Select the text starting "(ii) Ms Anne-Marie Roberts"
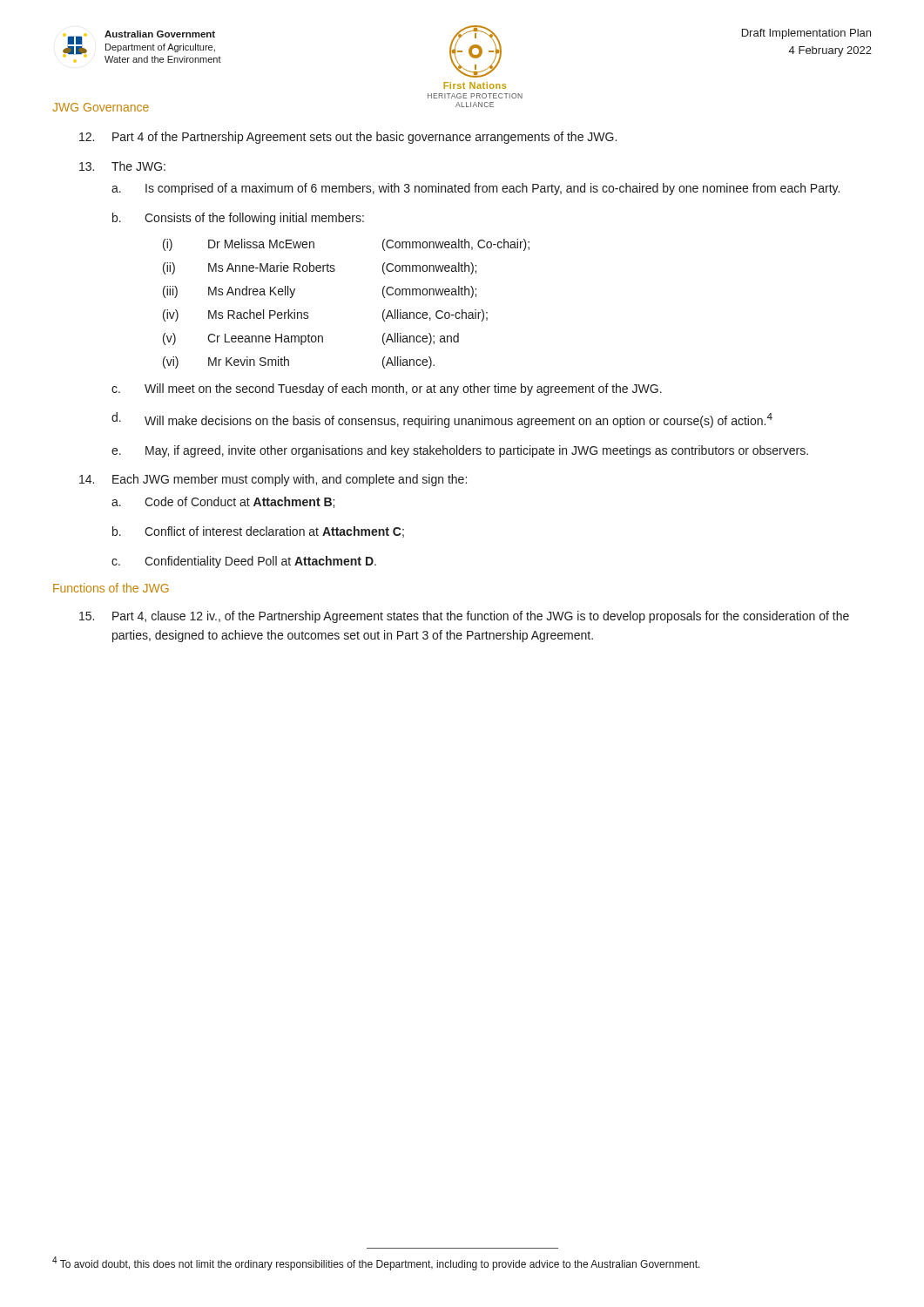 [x=320, y=268]
